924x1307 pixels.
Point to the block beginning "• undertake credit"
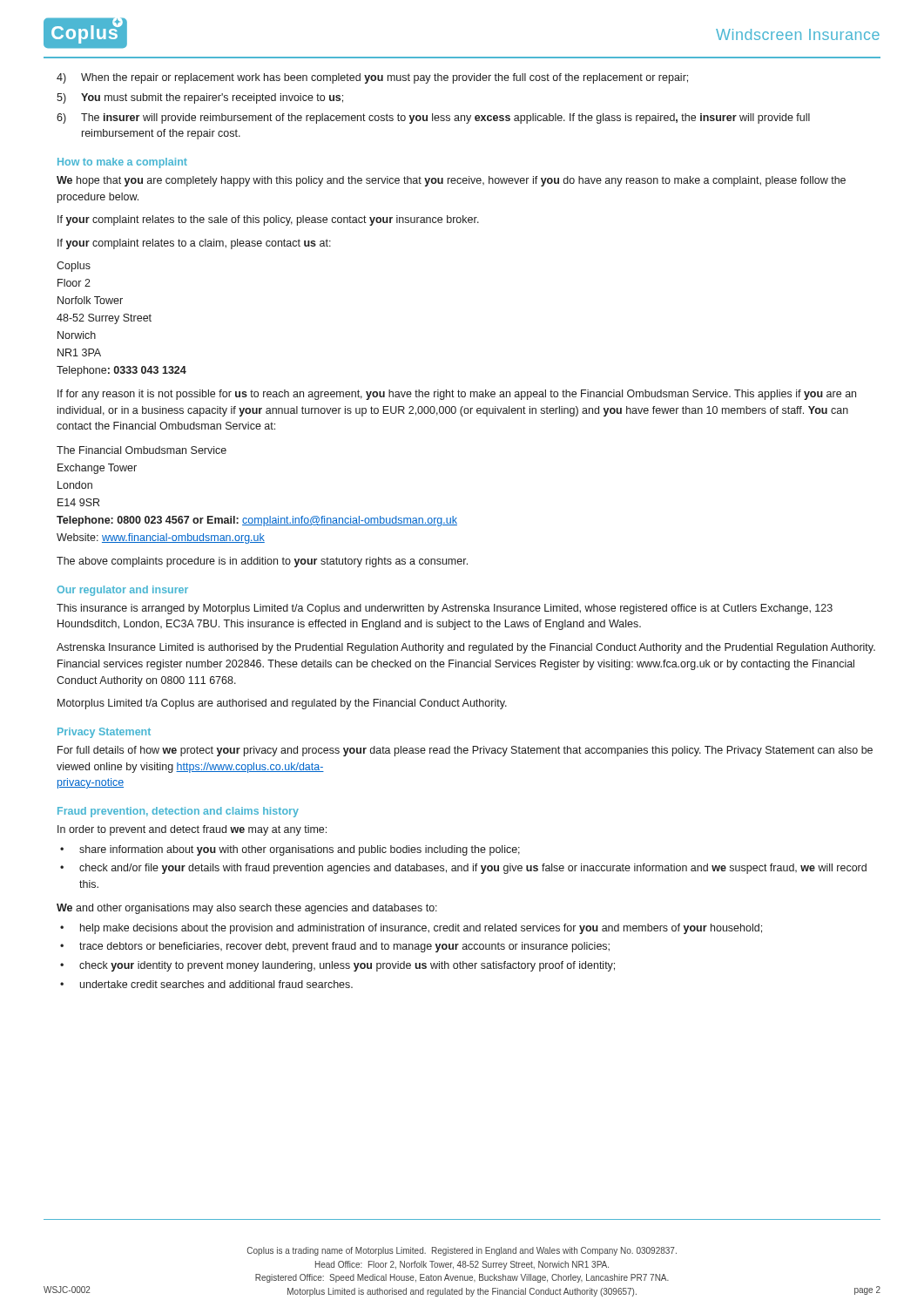pyautogui.click(x=206, y=984)
